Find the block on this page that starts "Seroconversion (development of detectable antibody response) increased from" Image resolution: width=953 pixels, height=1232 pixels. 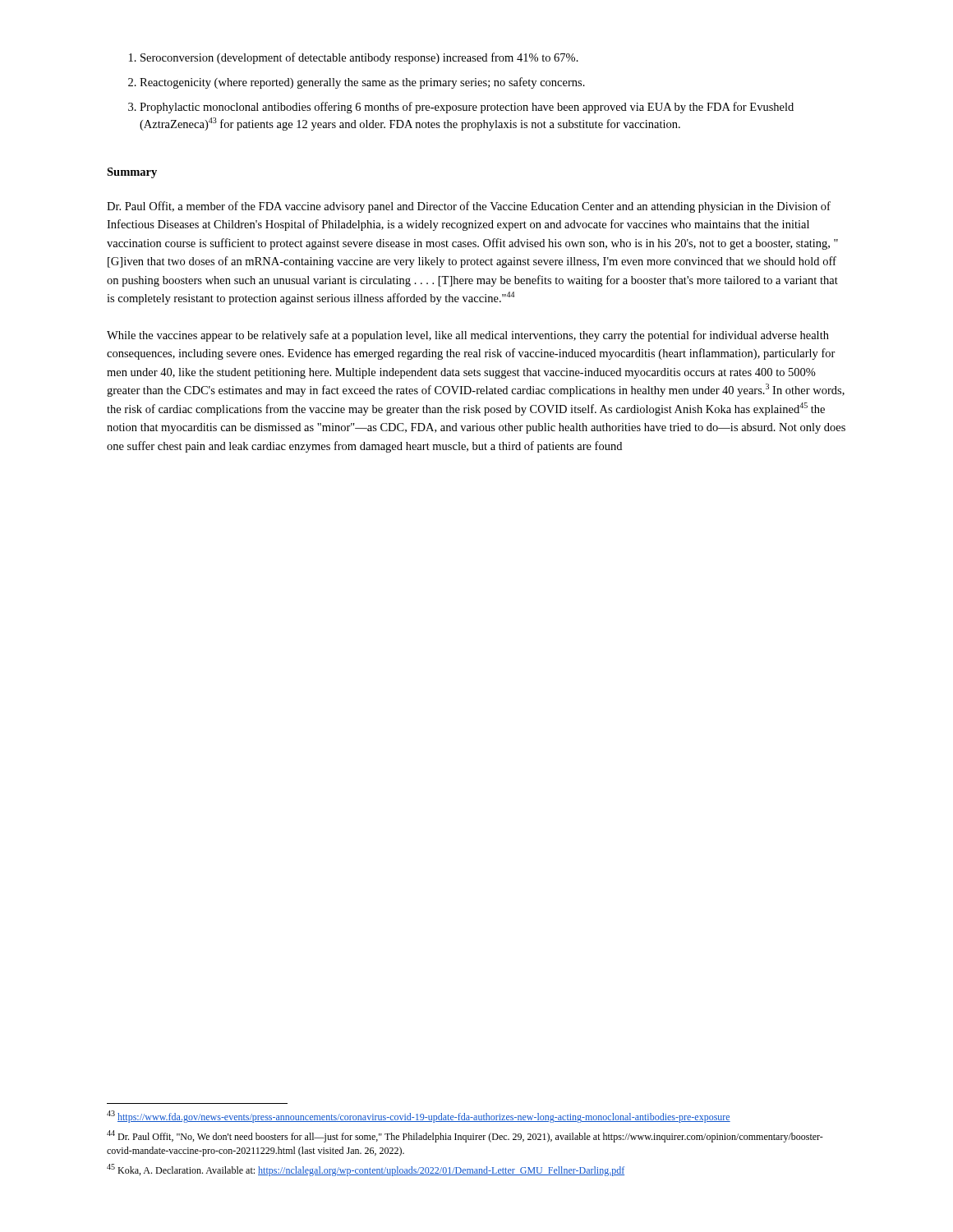tap(359, 57)
